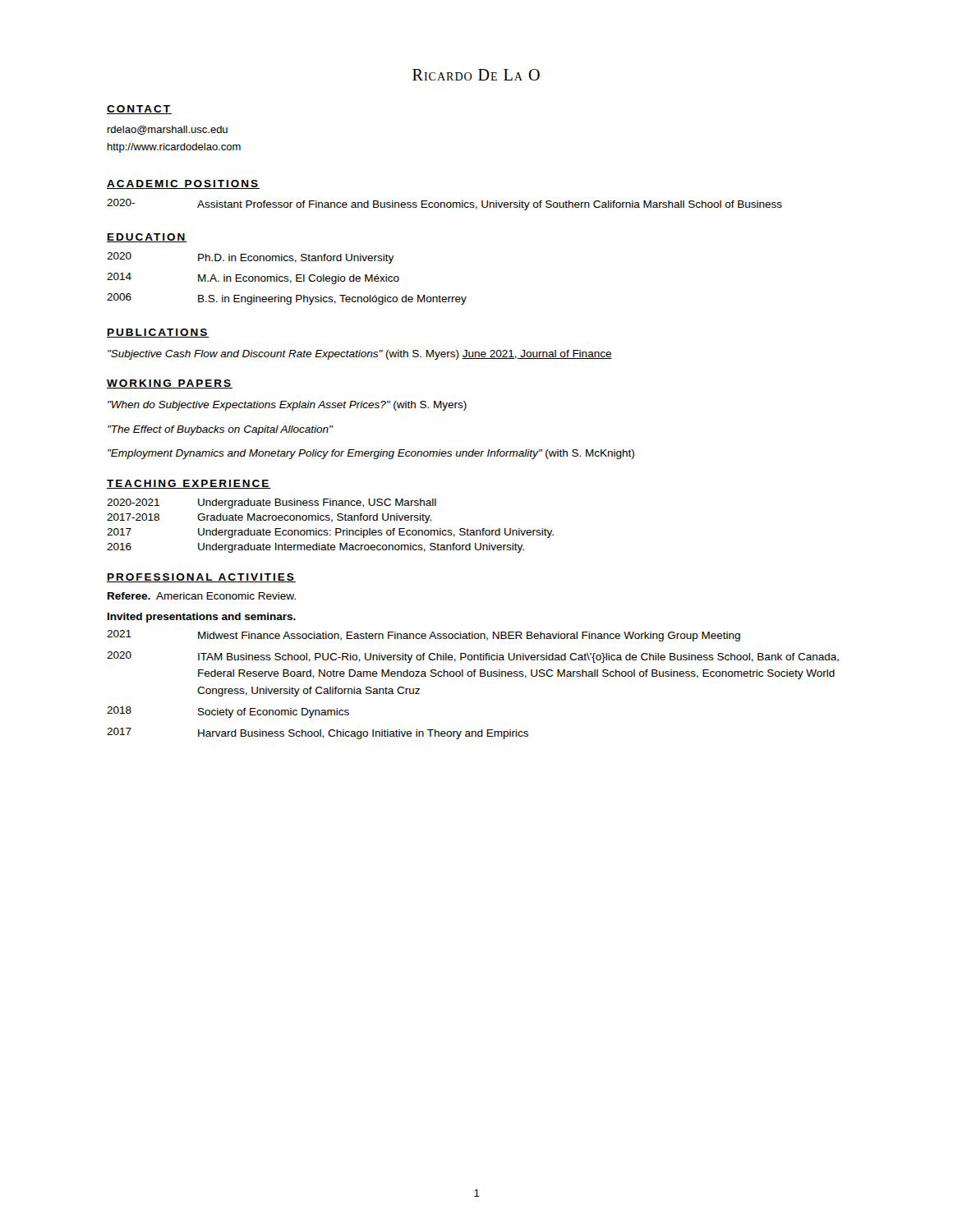Find the block on this page that starts "2021 Midwest Finance Association,"

tap(476, 685)
